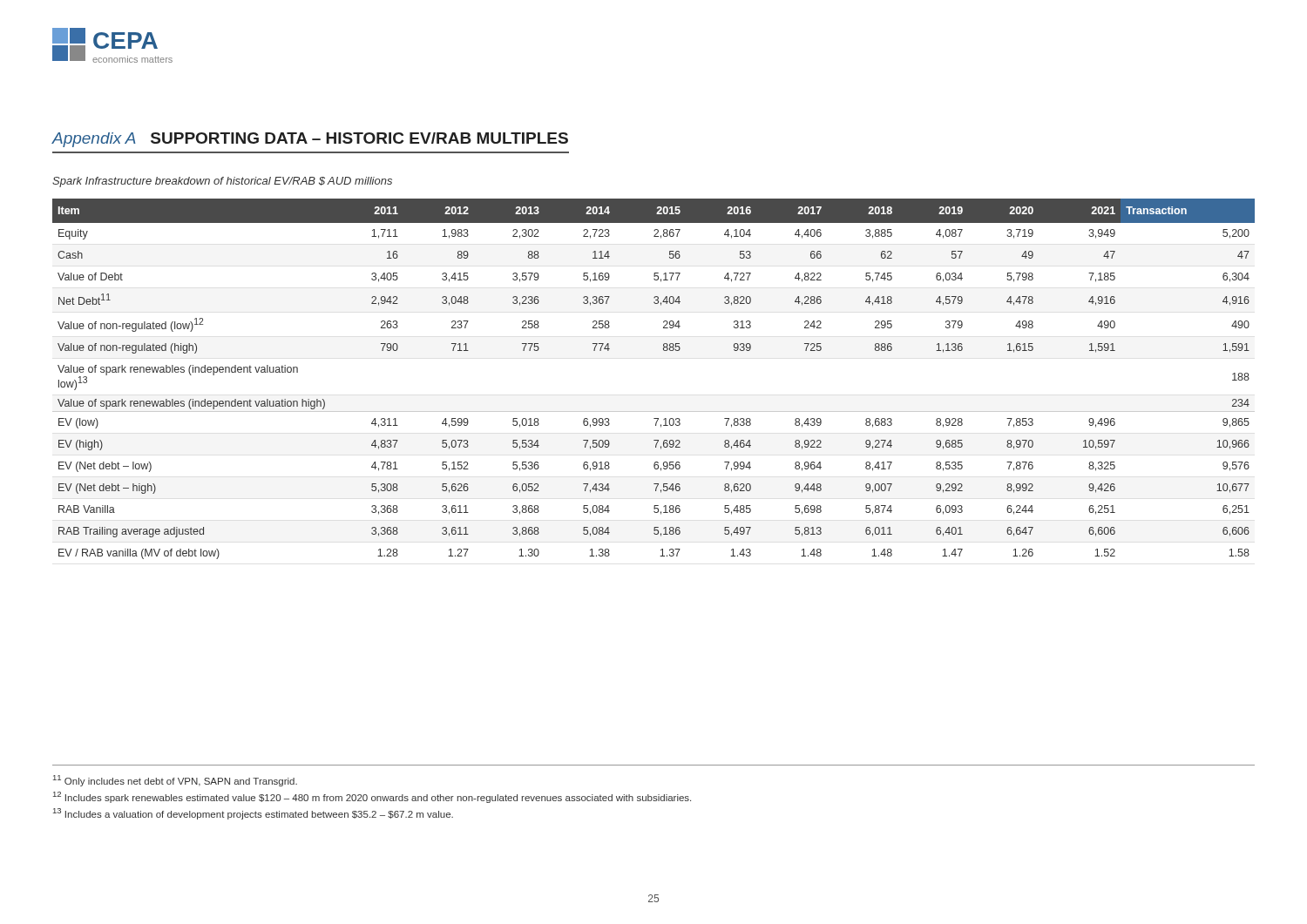1307x924 pixels.
Task: Locate the text starting "11 Only includes net debt of VPN,"
Action: point(175,779)
